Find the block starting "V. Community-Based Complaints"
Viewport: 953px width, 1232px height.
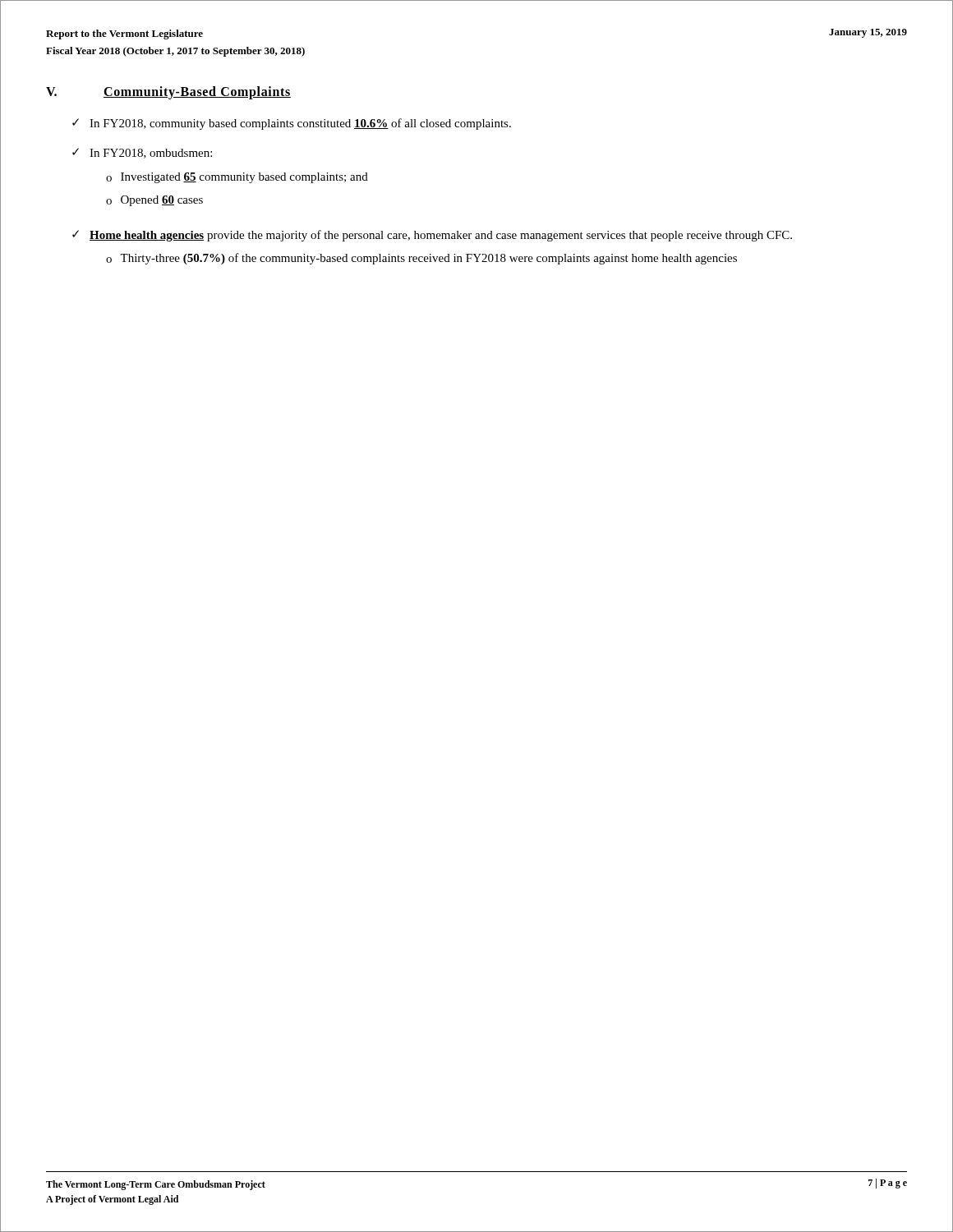(x=168, y=92)
